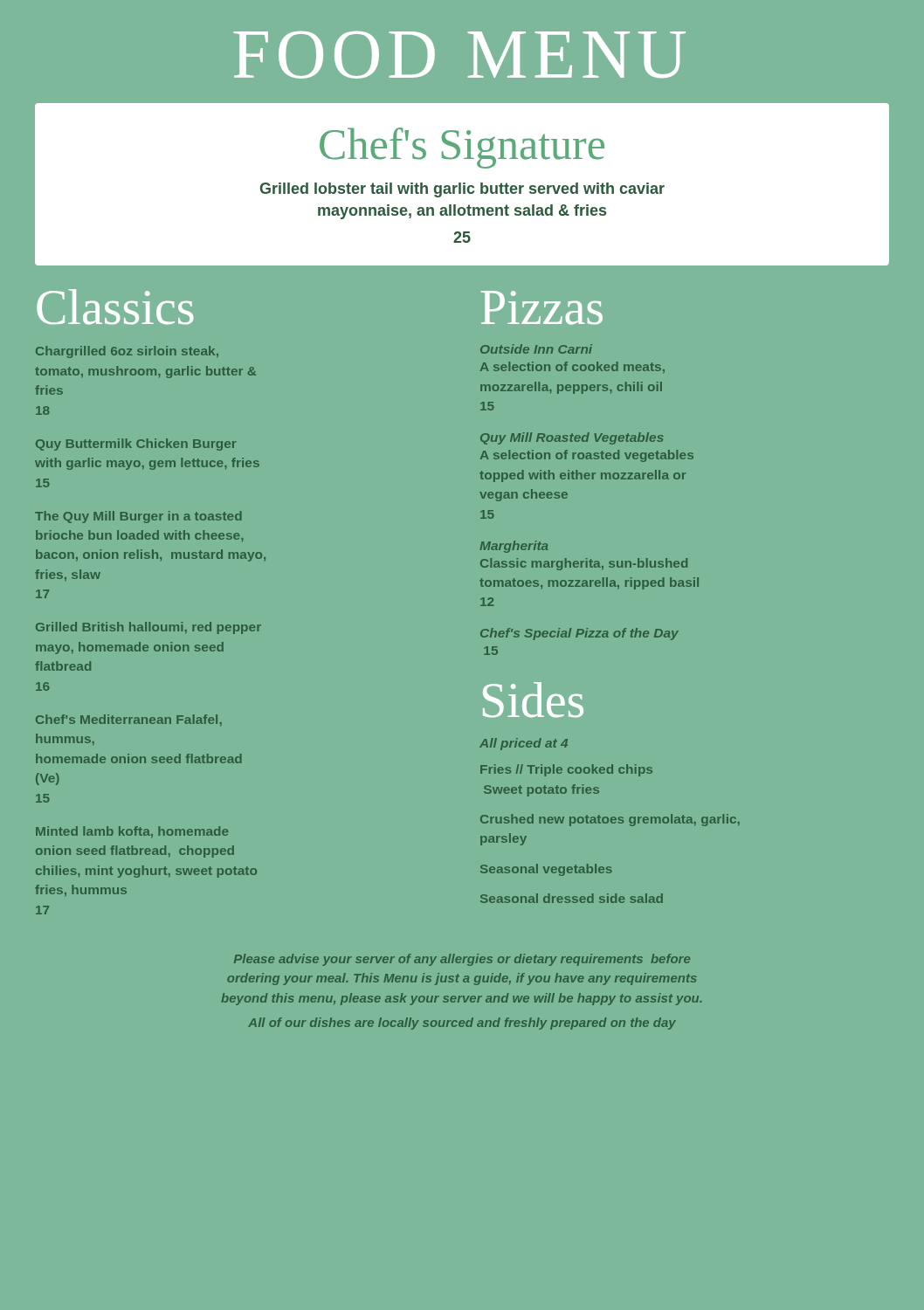
Task: Locate the block of text that opens with "Quy Mill Roasted"
Action: click(x=684, y=476)
